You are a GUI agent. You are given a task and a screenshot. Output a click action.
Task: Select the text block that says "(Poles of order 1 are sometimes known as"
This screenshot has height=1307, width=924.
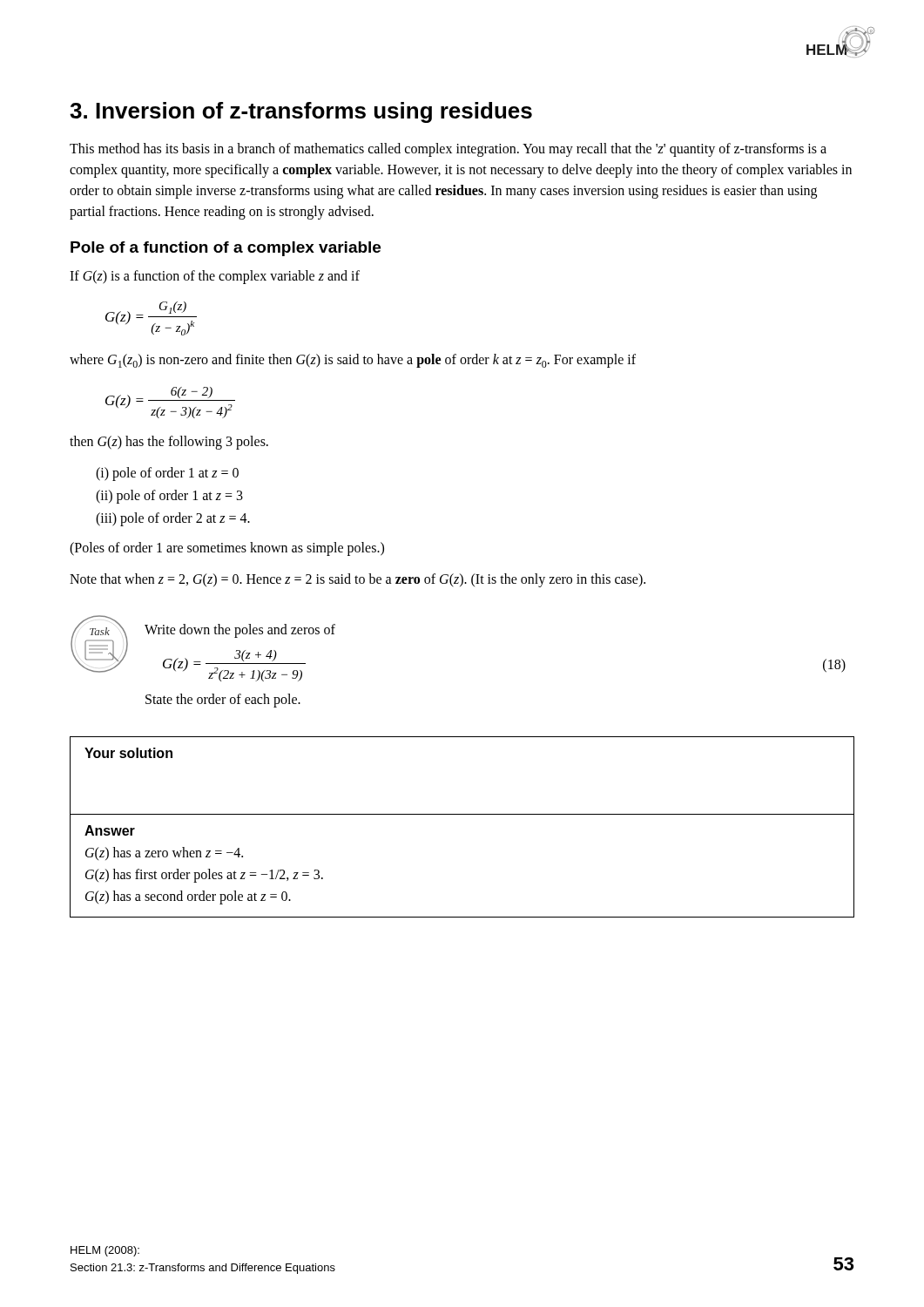(227, 549)
